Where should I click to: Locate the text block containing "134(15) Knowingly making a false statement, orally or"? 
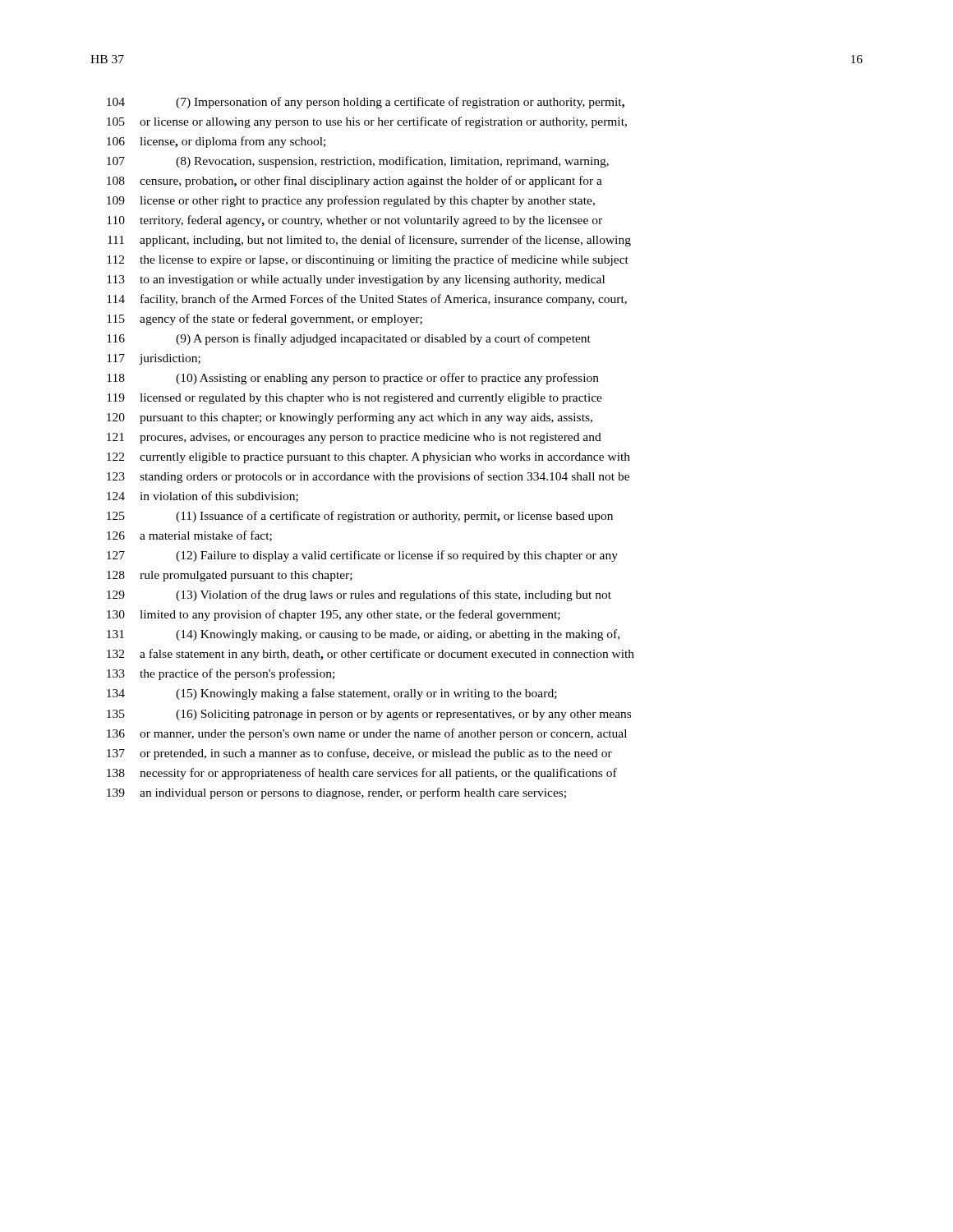476,694
